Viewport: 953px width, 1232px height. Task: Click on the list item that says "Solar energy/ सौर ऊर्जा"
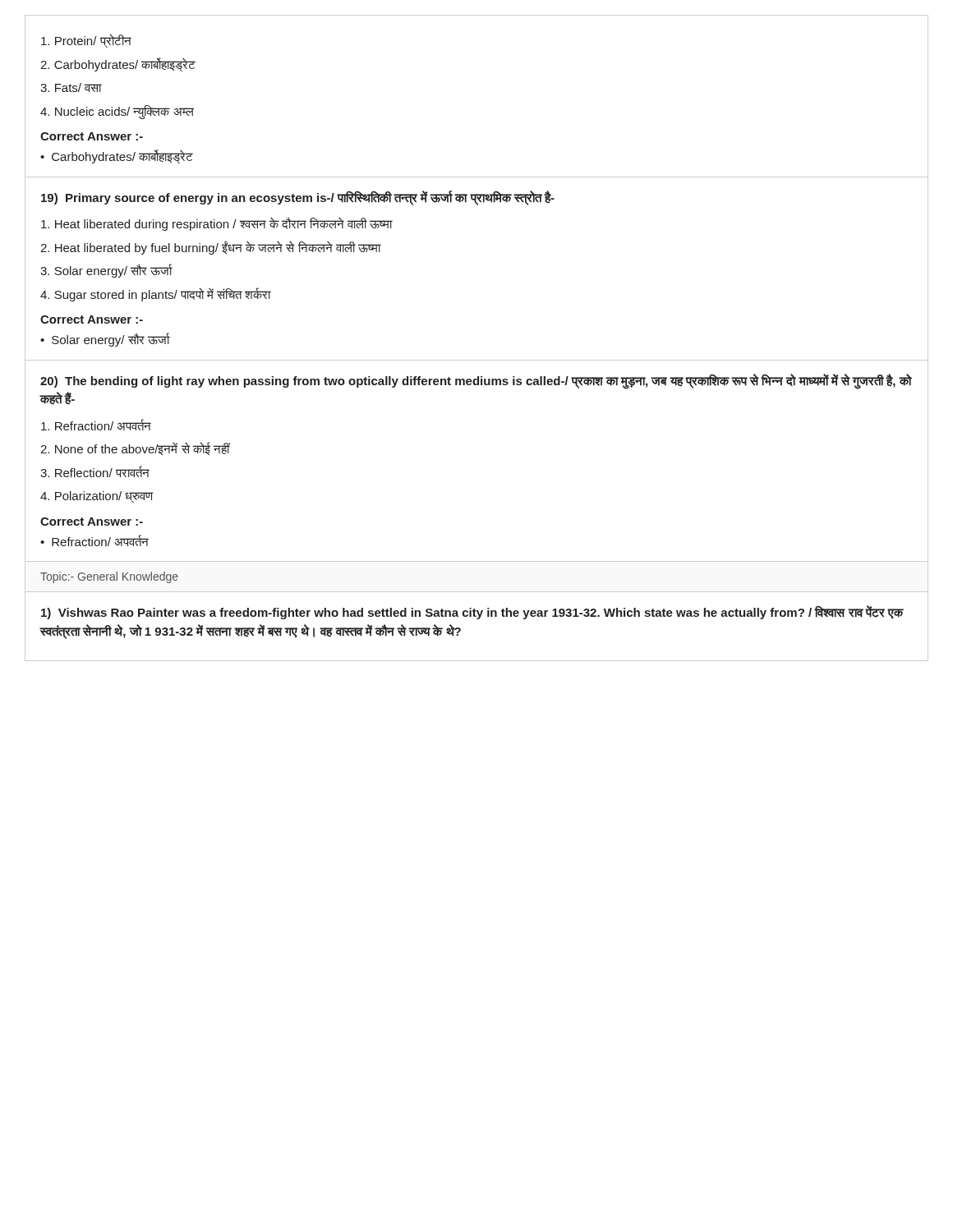(x=110, y=340)
